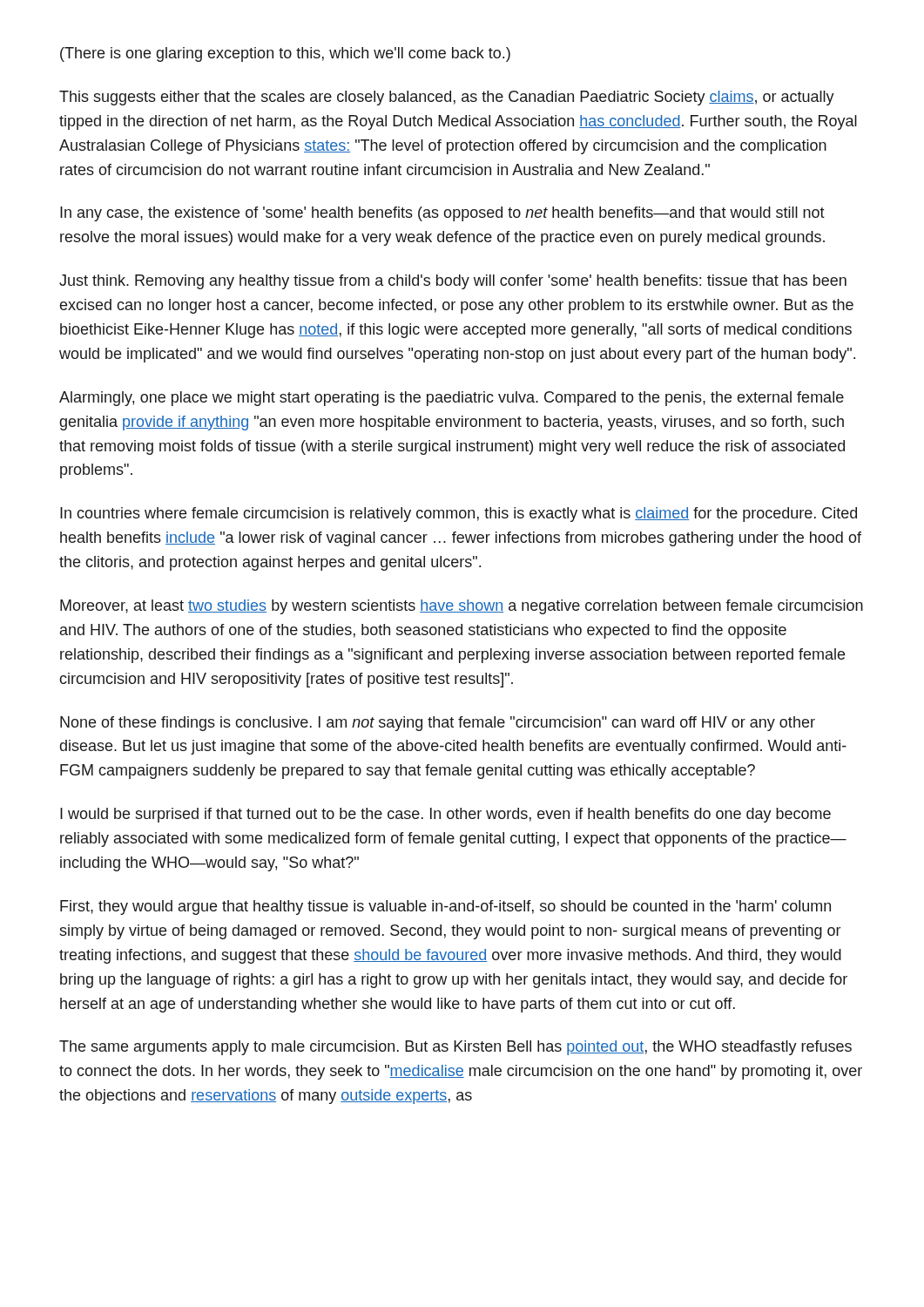
Task: Locate the block of text that opens with "I would be surprised if that turned out"
Action: (453, 838)
